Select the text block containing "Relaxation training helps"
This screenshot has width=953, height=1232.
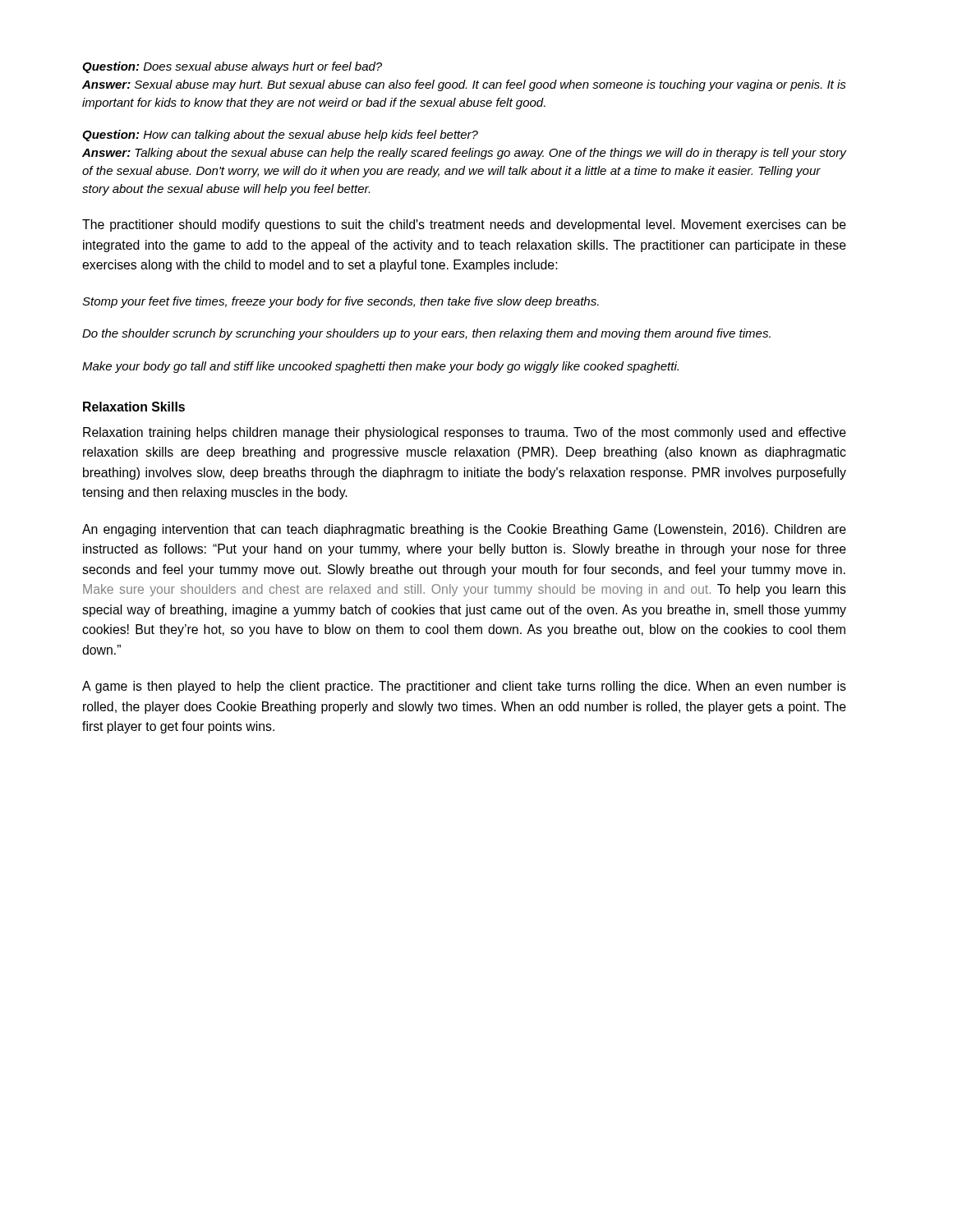click(x=464, y=463)
